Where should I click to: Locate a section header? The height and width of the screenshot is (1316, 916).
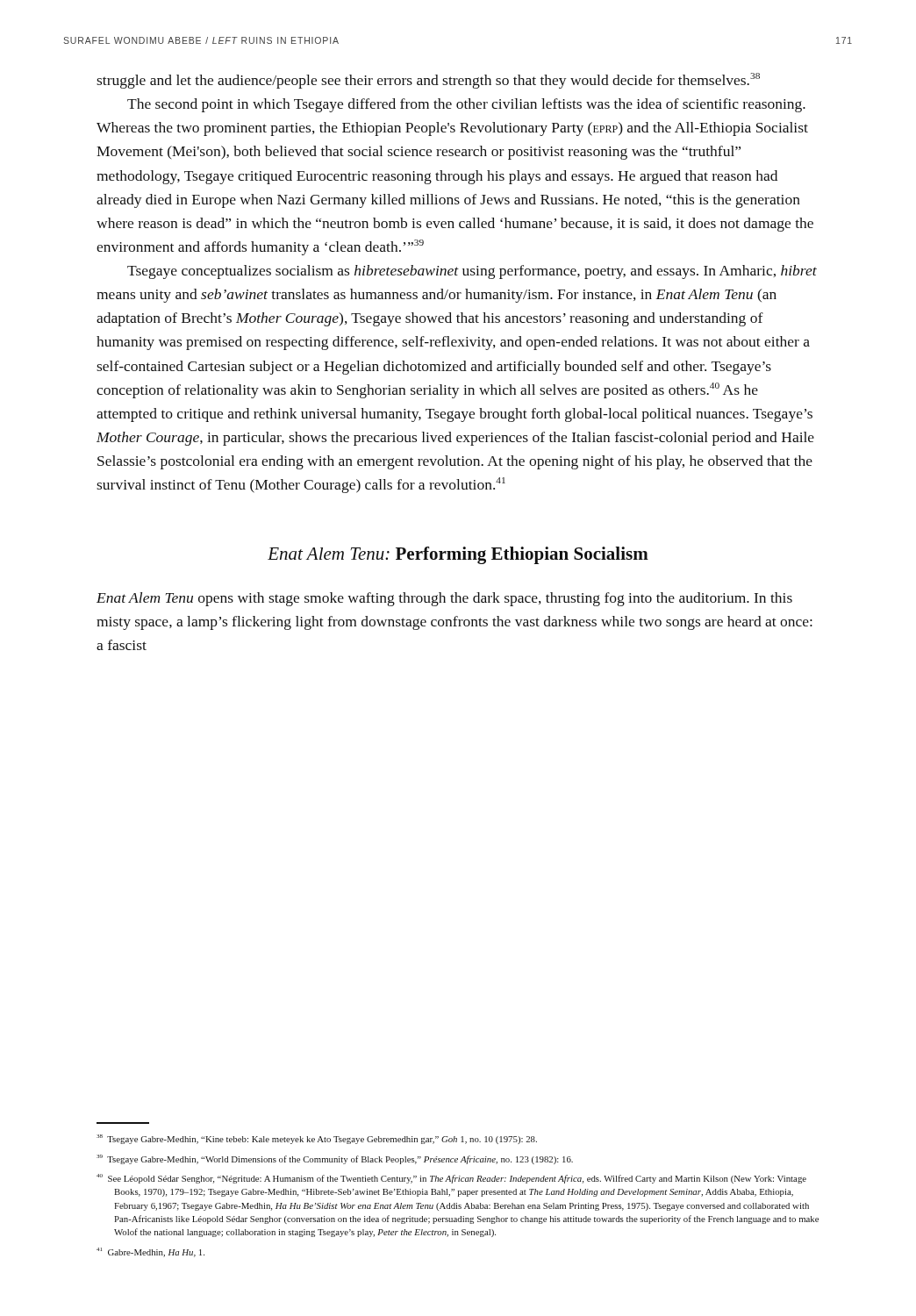[458, 554]
